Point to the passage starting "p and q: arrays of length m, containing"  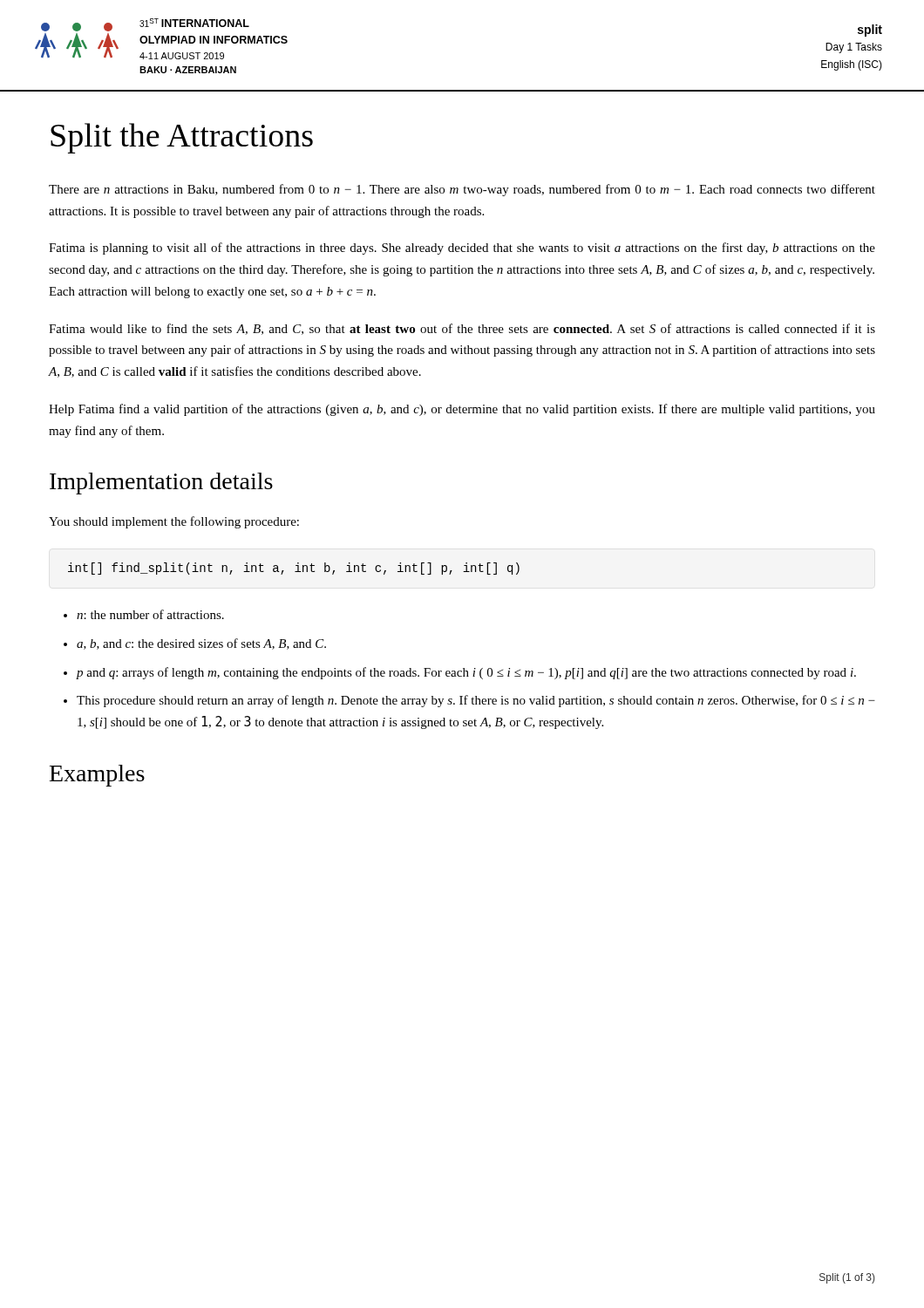[x=476, y=672]
